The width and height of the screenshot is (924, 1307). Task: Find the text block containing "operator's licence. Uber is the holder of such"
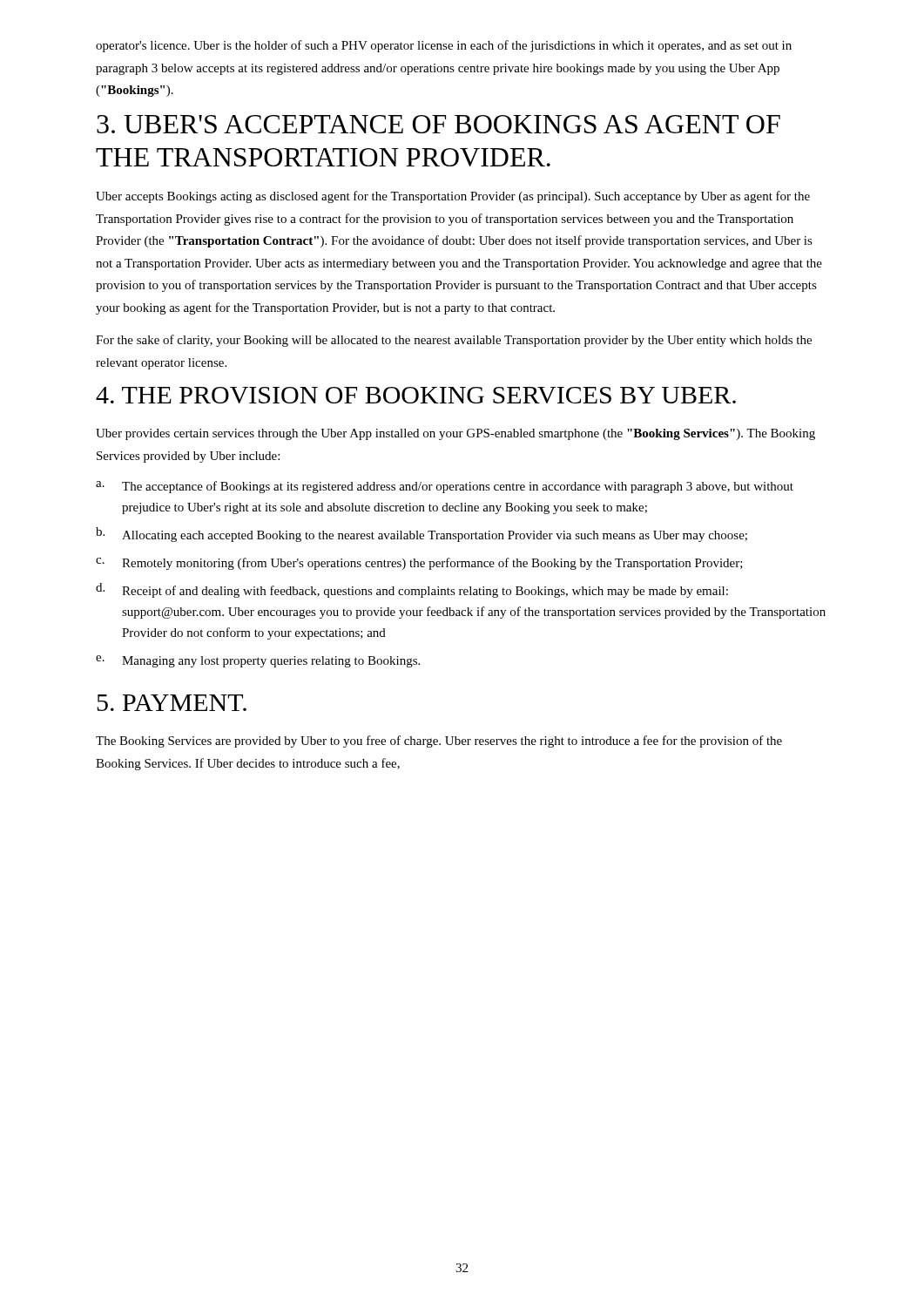pyautogui.click(x=444, y=68)
